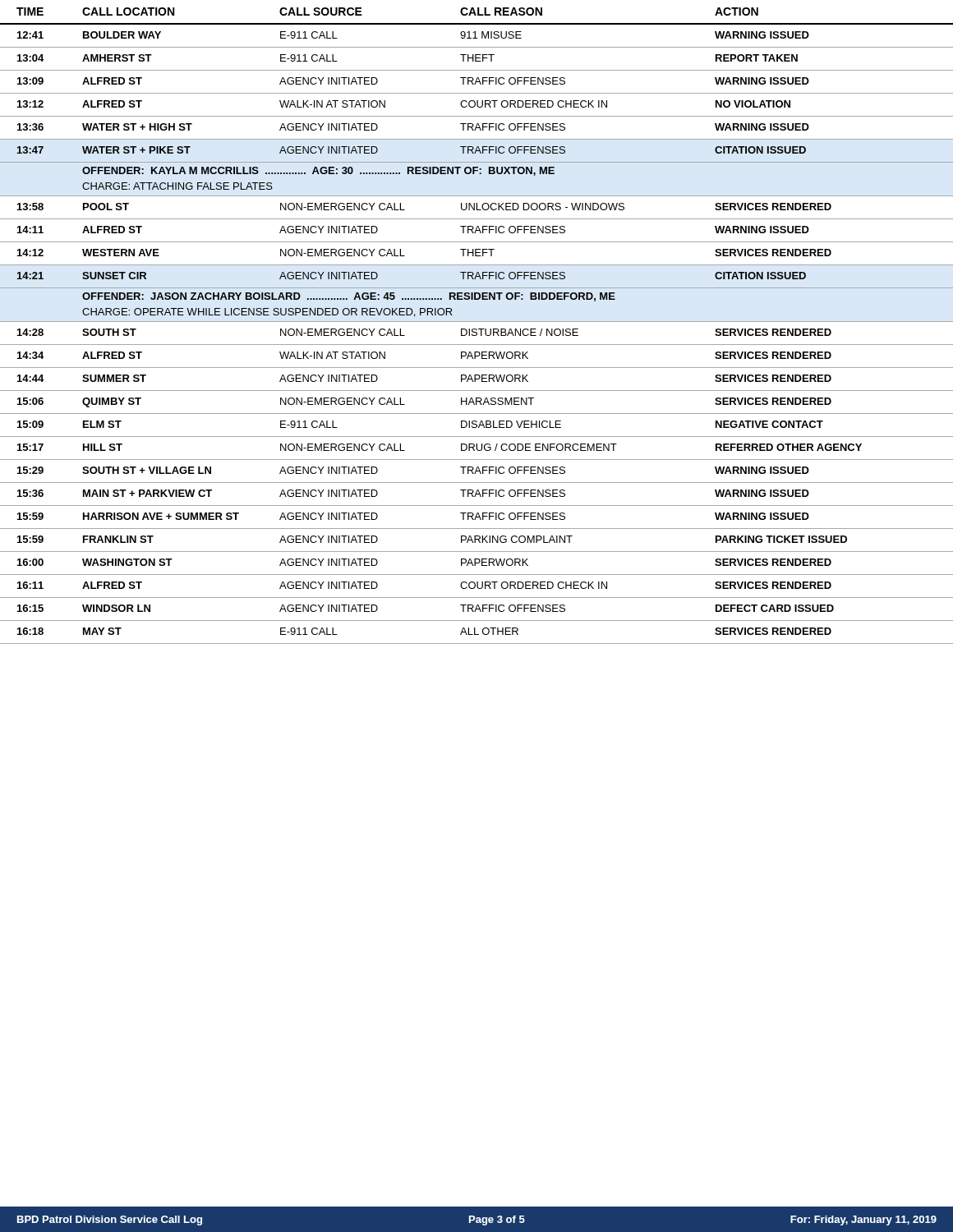Select the passage starting "16:15 WINDSOR LN"
The height and width of the screenshot is (1232, 953).
coord(476,608)
